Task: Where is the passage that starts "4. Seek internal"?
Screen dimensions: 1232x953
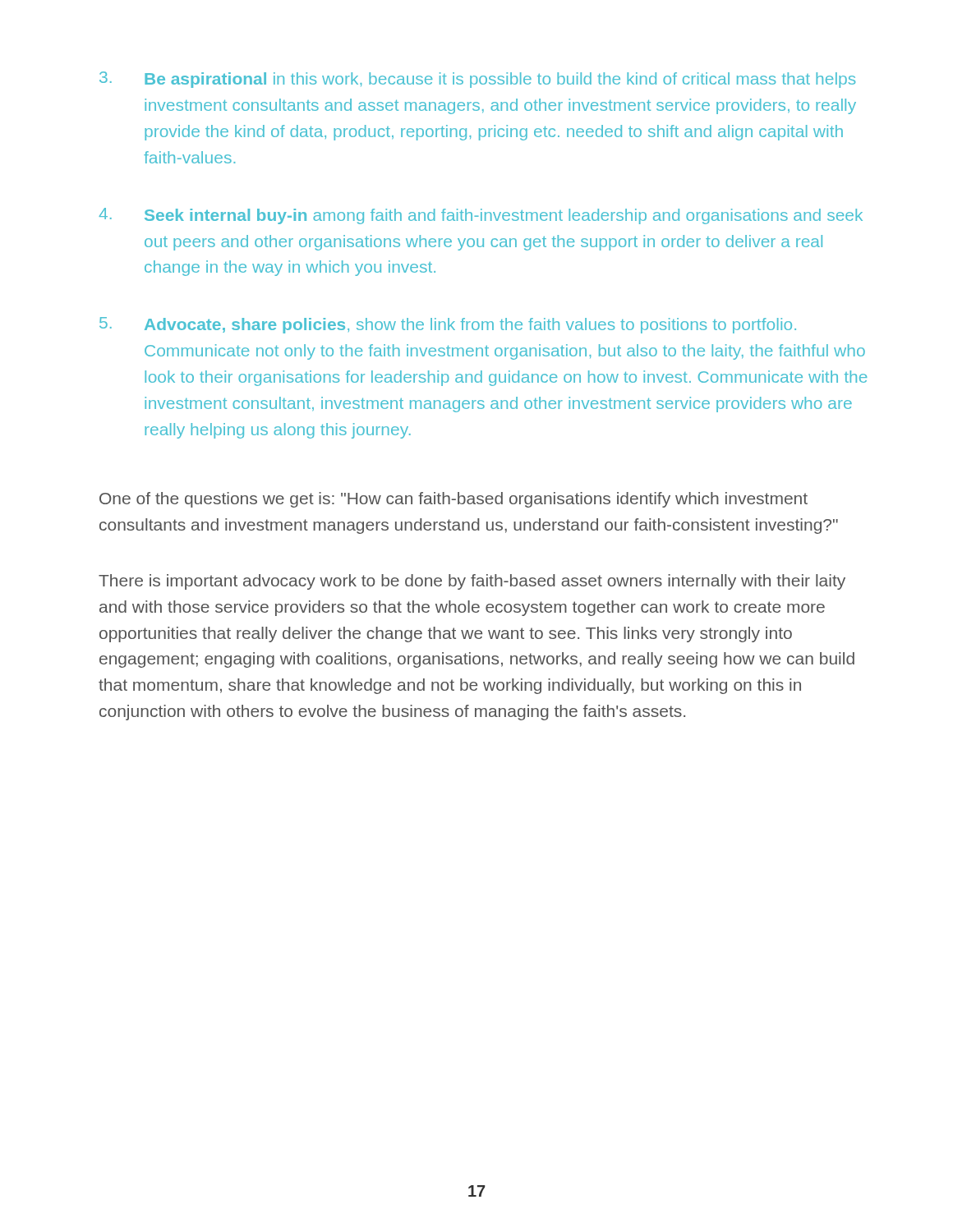Action: click(x=485, y=241)
